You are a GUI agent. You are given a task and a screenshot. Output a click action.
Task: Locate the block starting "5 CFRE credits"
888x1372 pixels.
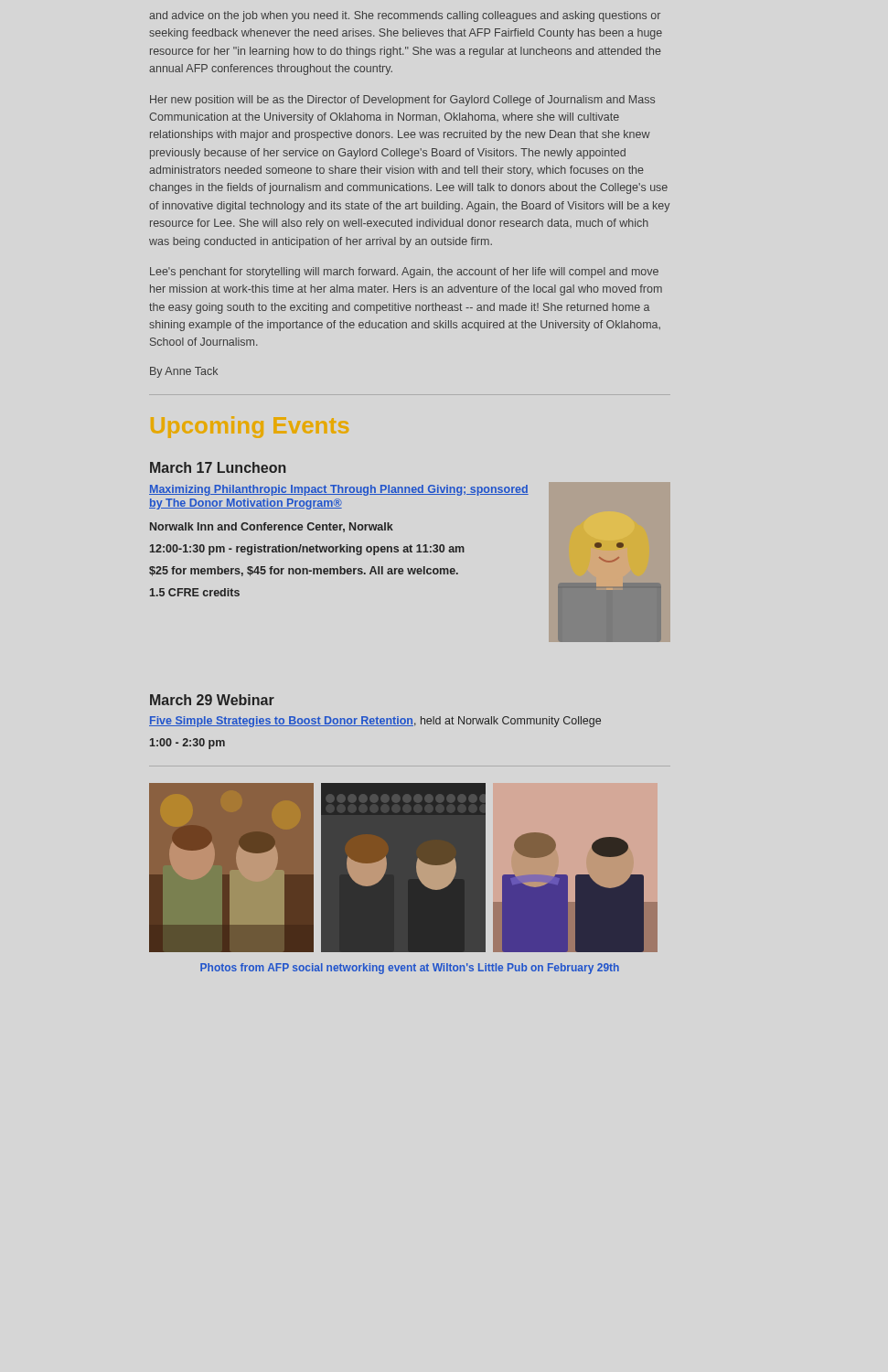pyautogui.click(x=195, y=592)
